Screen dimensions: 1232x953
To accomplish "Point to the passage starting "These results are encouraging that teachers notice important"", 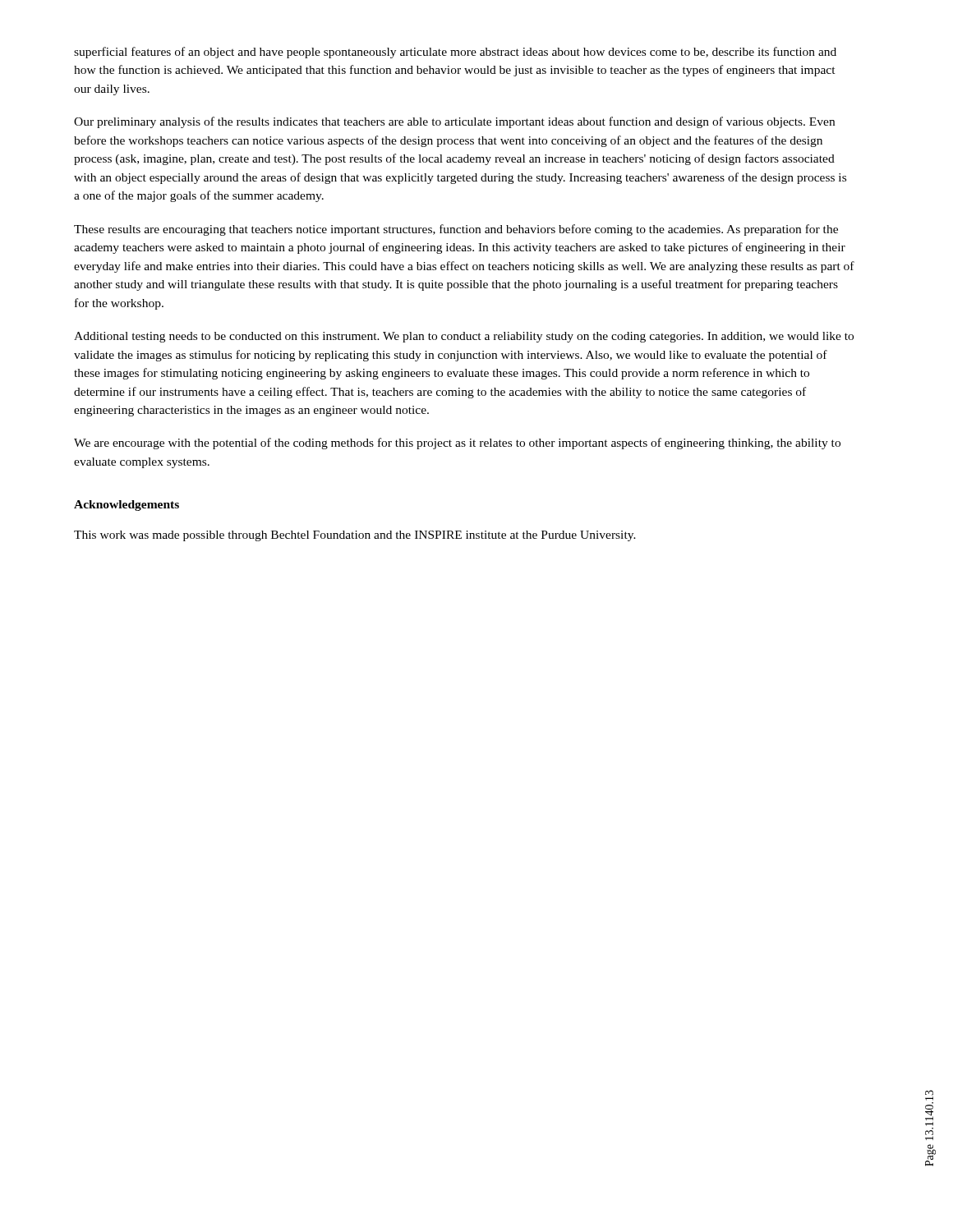I will pyautogui.click(x=464, y=265).
